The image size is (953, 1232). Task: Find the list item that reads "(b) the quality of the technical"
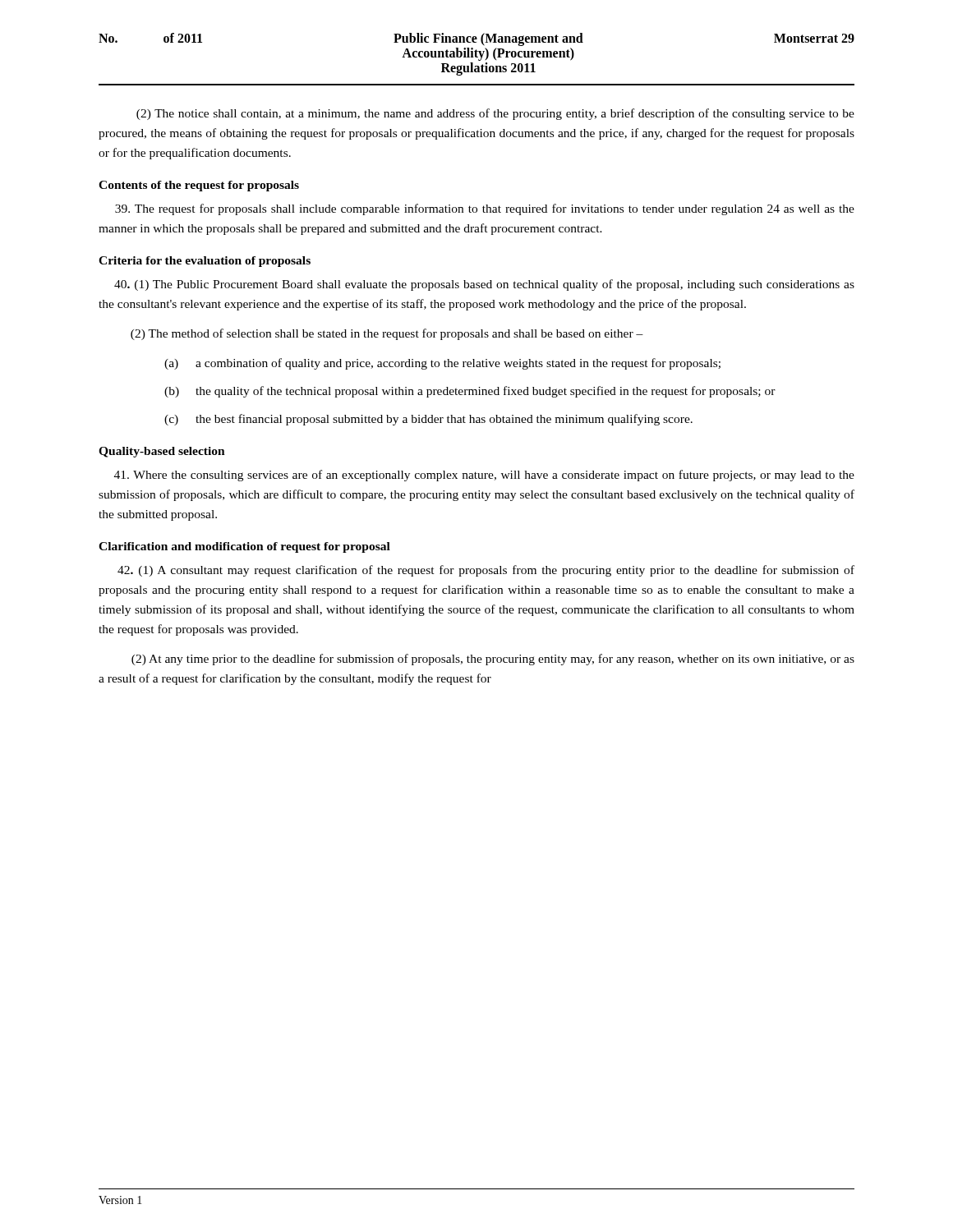[509, 391]
